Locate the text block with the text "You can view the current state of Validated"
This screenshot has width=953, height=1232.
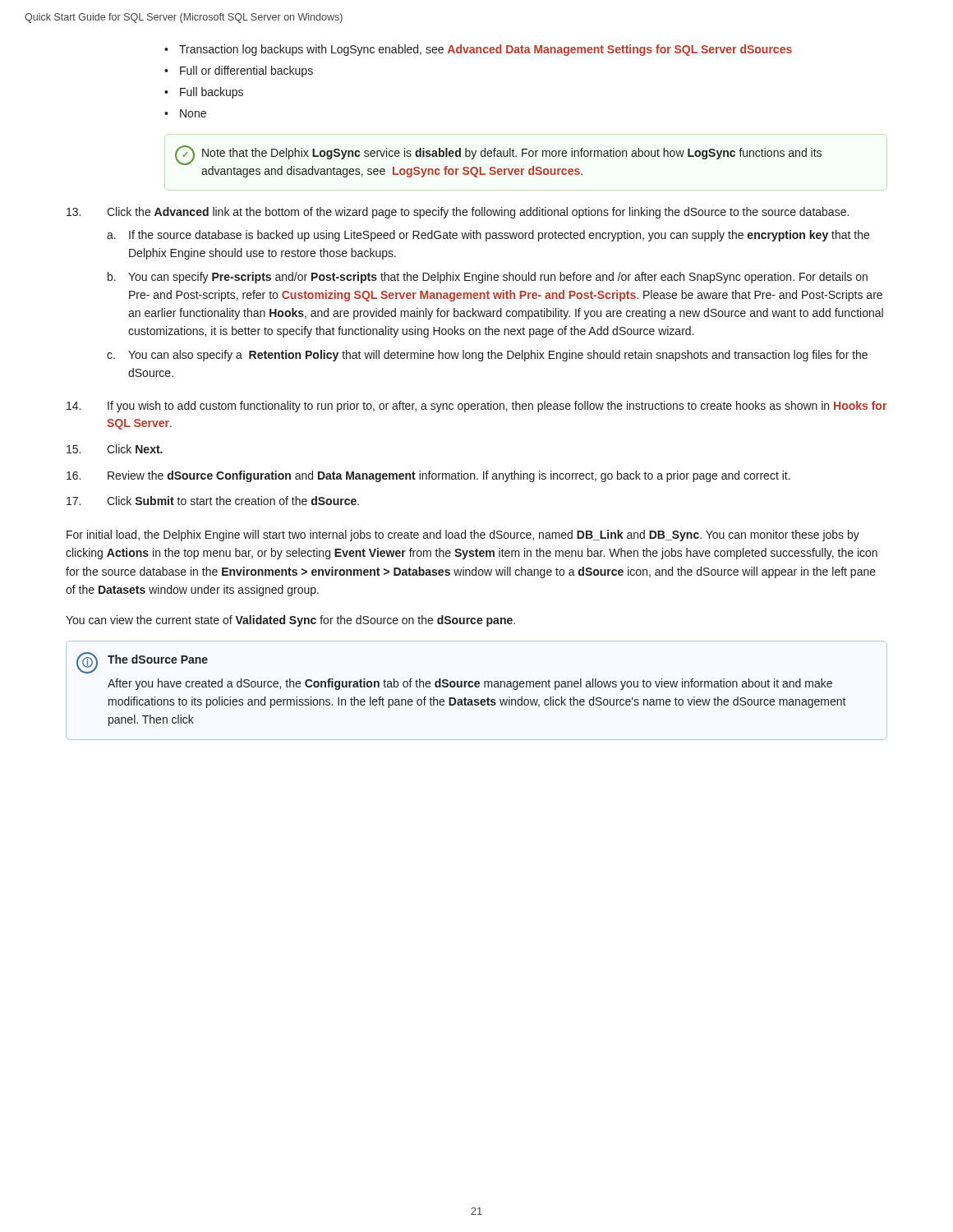pos(291,620)
